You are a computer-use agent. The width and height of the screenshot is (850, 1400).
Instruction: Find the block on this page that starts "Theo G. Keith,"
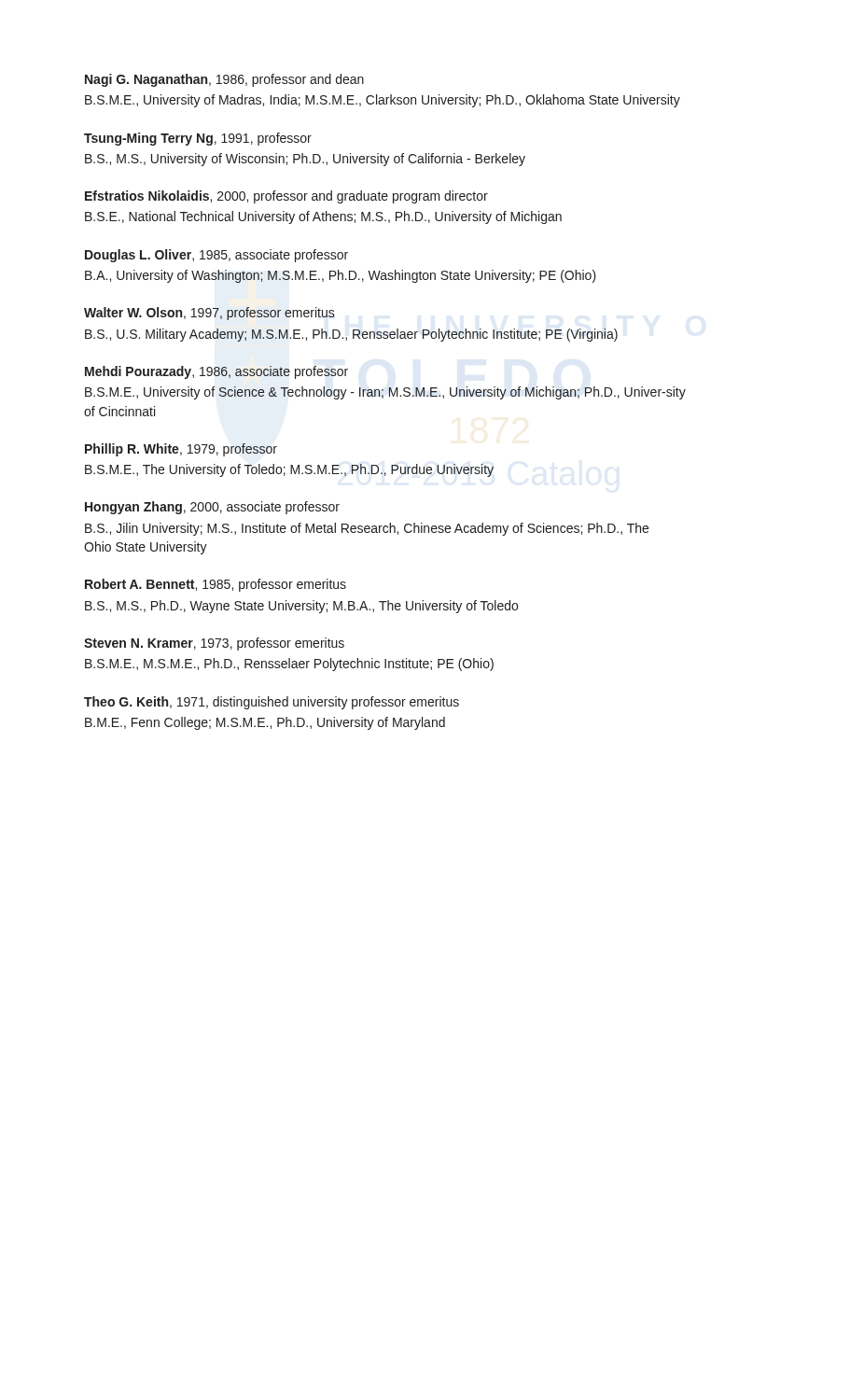click(425, 712)
